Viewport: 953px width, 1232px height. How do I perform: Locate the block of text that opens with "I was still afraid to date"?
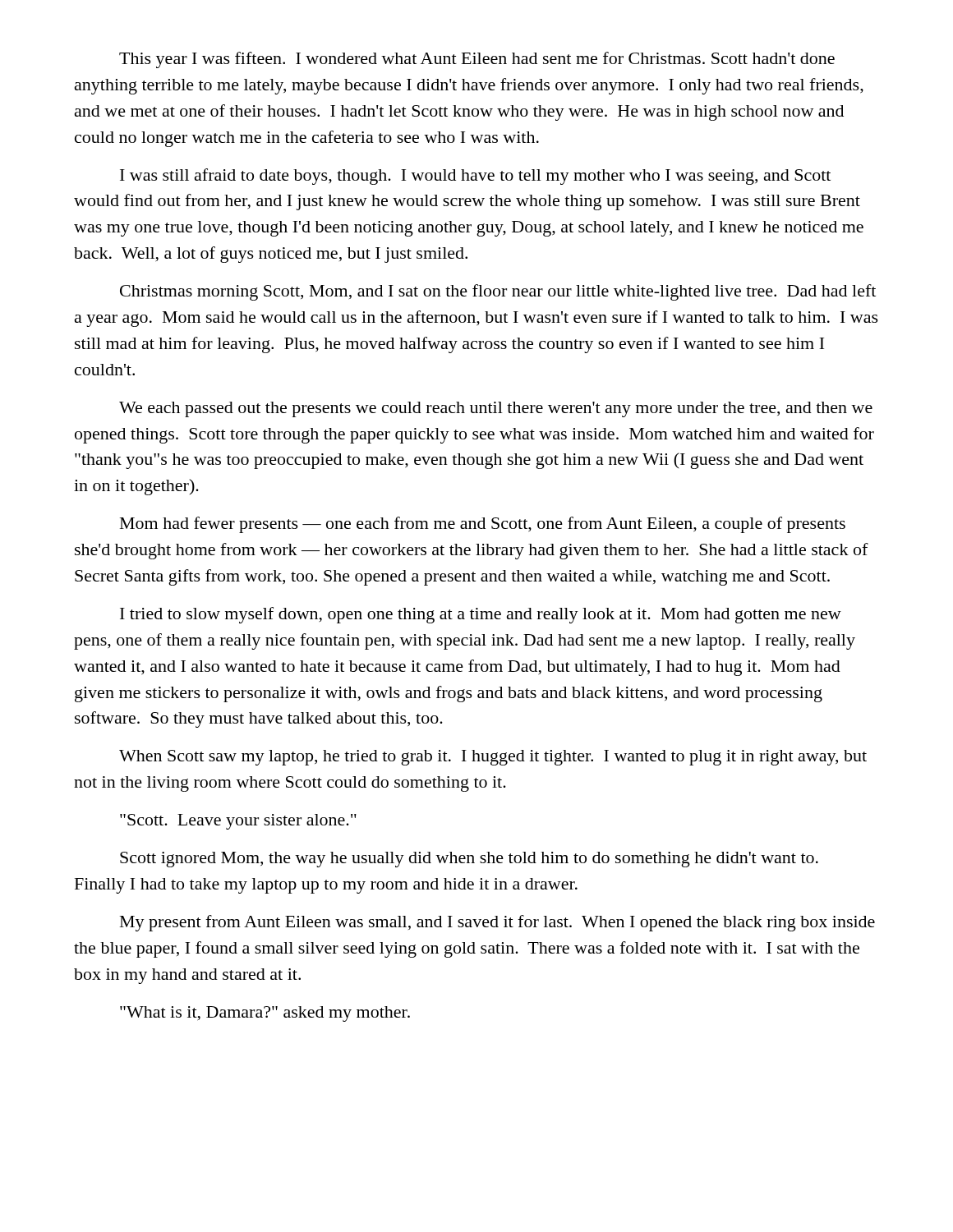pos(476,214)
